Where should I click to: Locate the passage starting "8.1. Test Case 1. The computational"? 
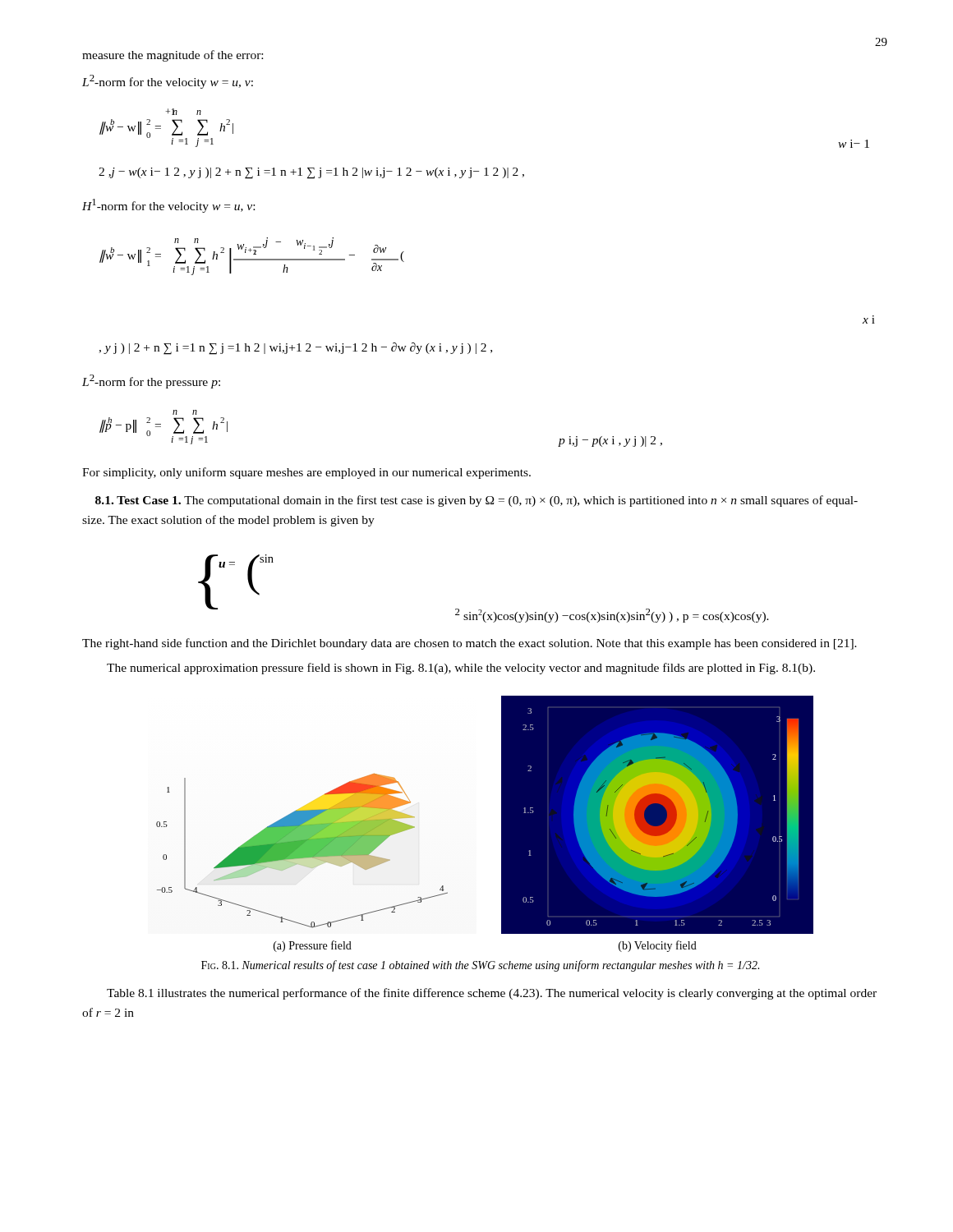(x=470, y=510)
